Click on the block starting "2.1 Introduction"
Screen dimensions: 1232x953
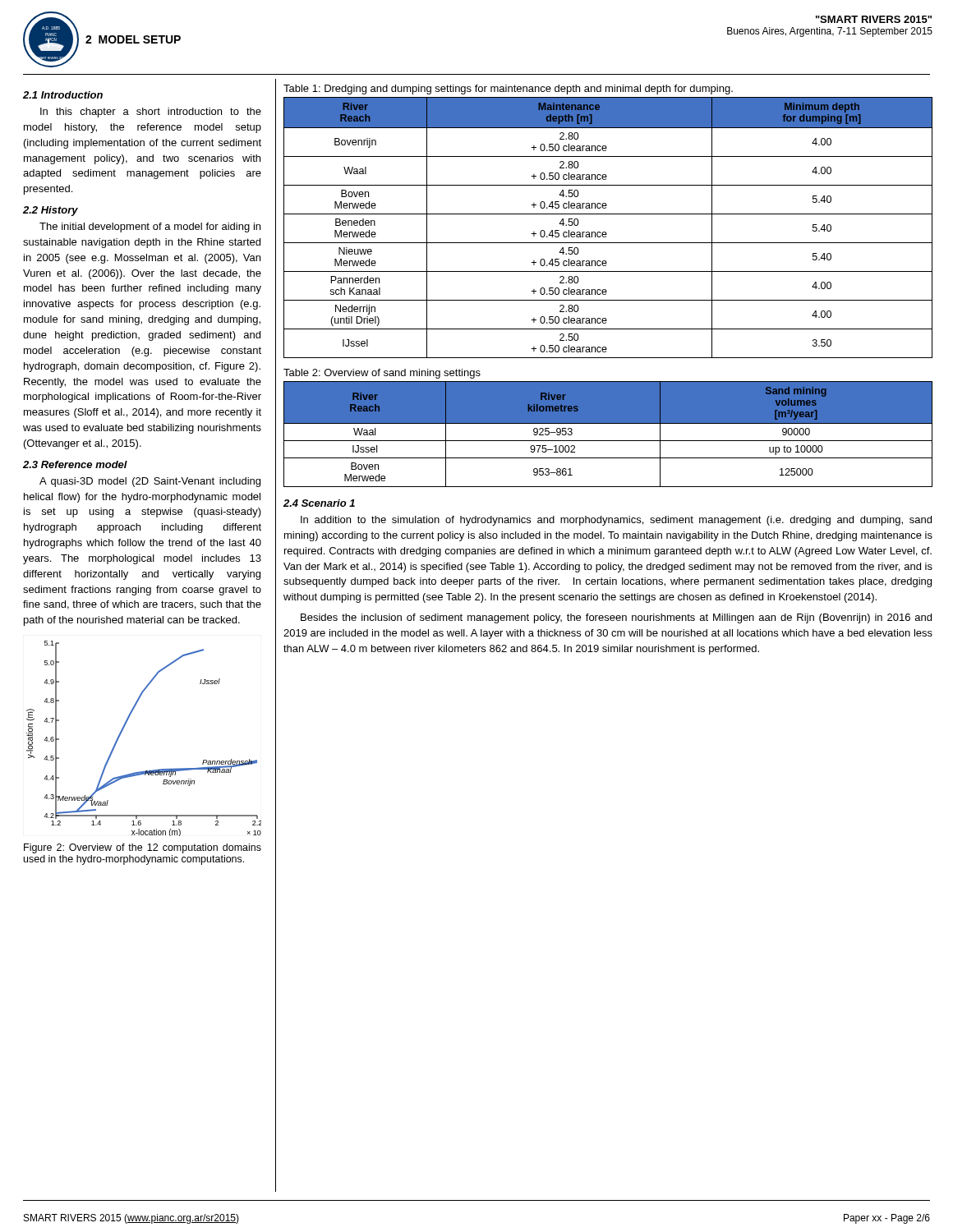(x=63, y=95)
